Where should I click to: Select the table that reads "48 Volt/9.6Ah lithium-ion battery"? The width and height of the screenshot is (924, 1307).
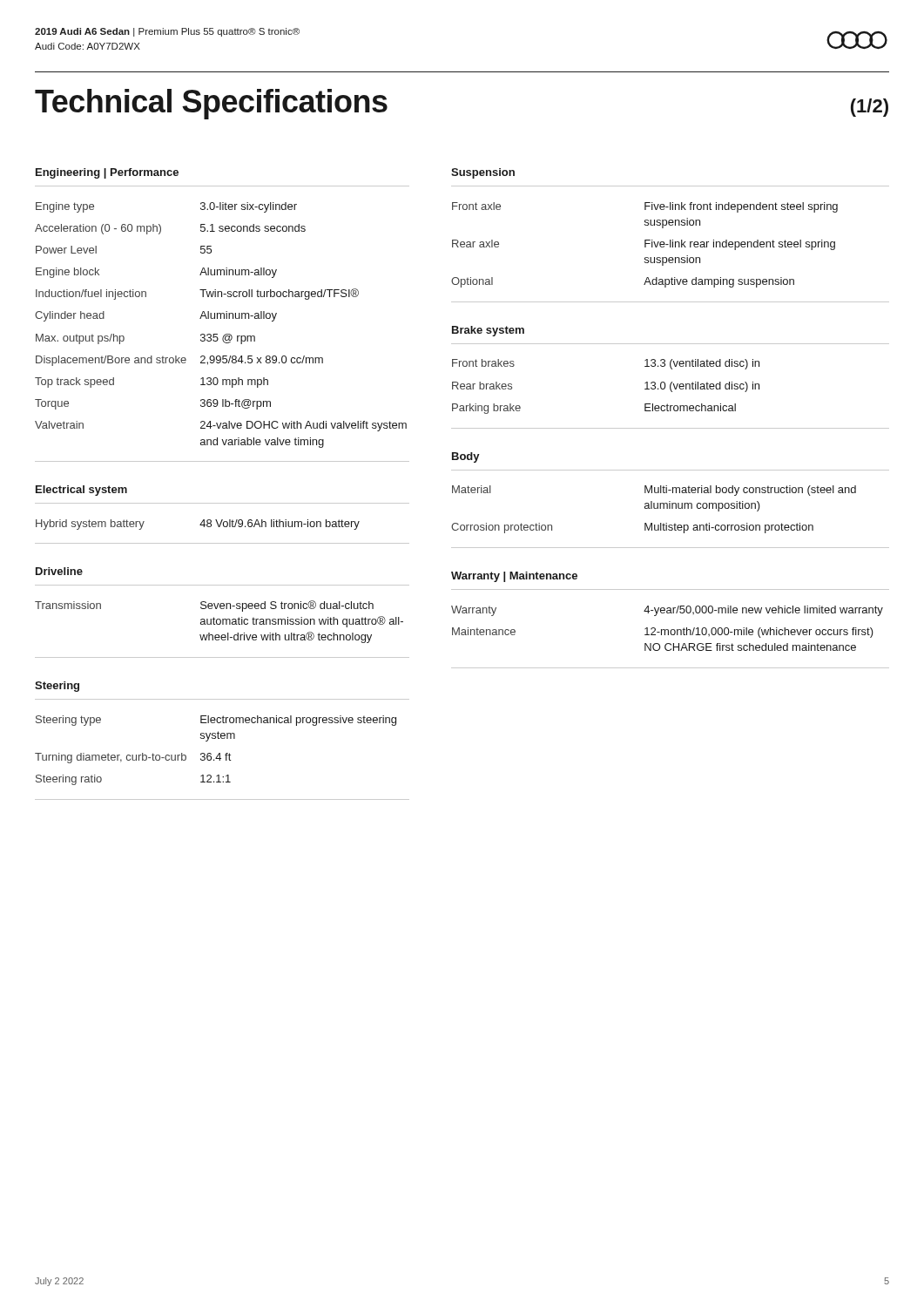pos(222,524)
